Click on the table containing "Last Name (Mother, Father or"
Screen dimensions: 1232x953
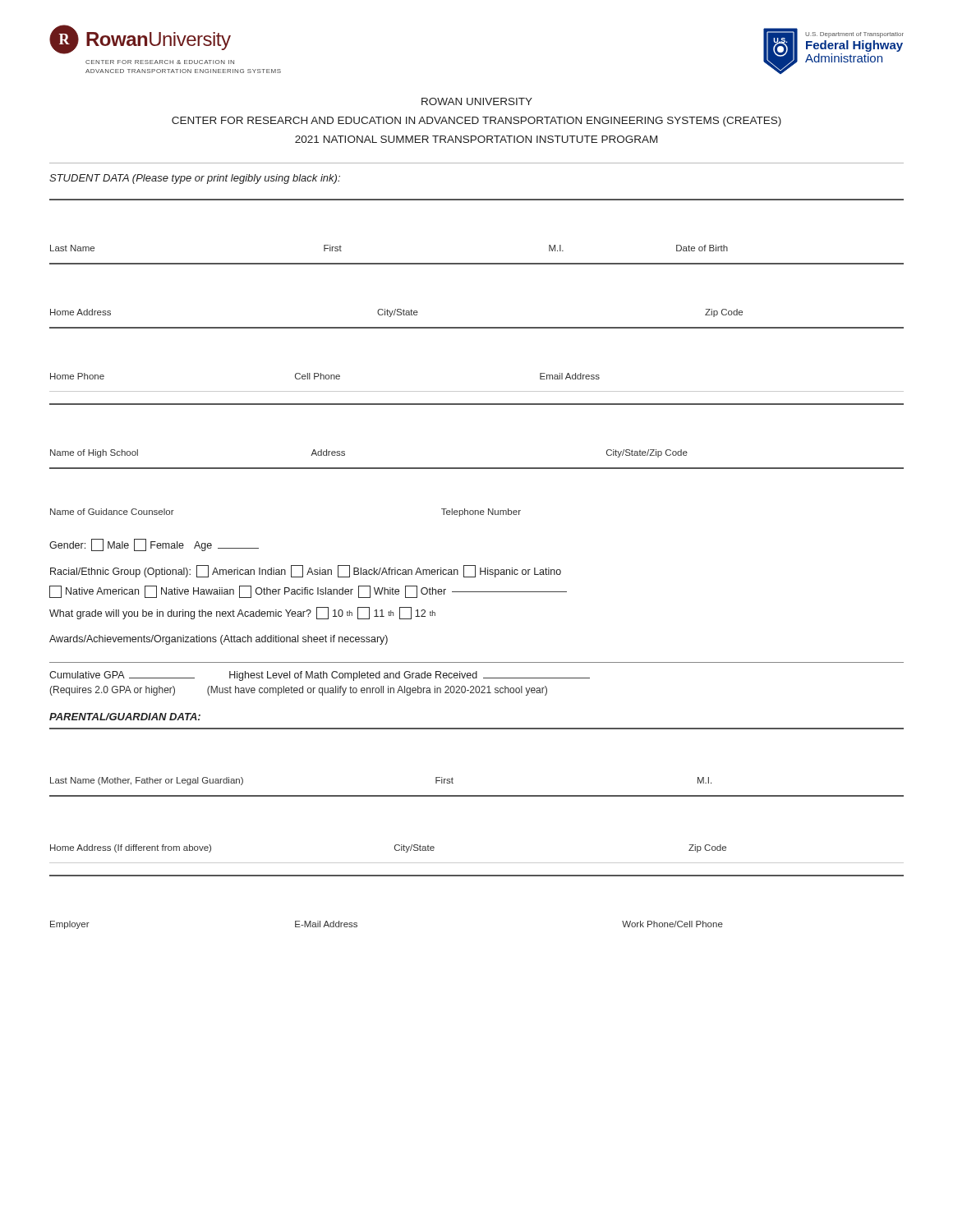tap(476, 833)
